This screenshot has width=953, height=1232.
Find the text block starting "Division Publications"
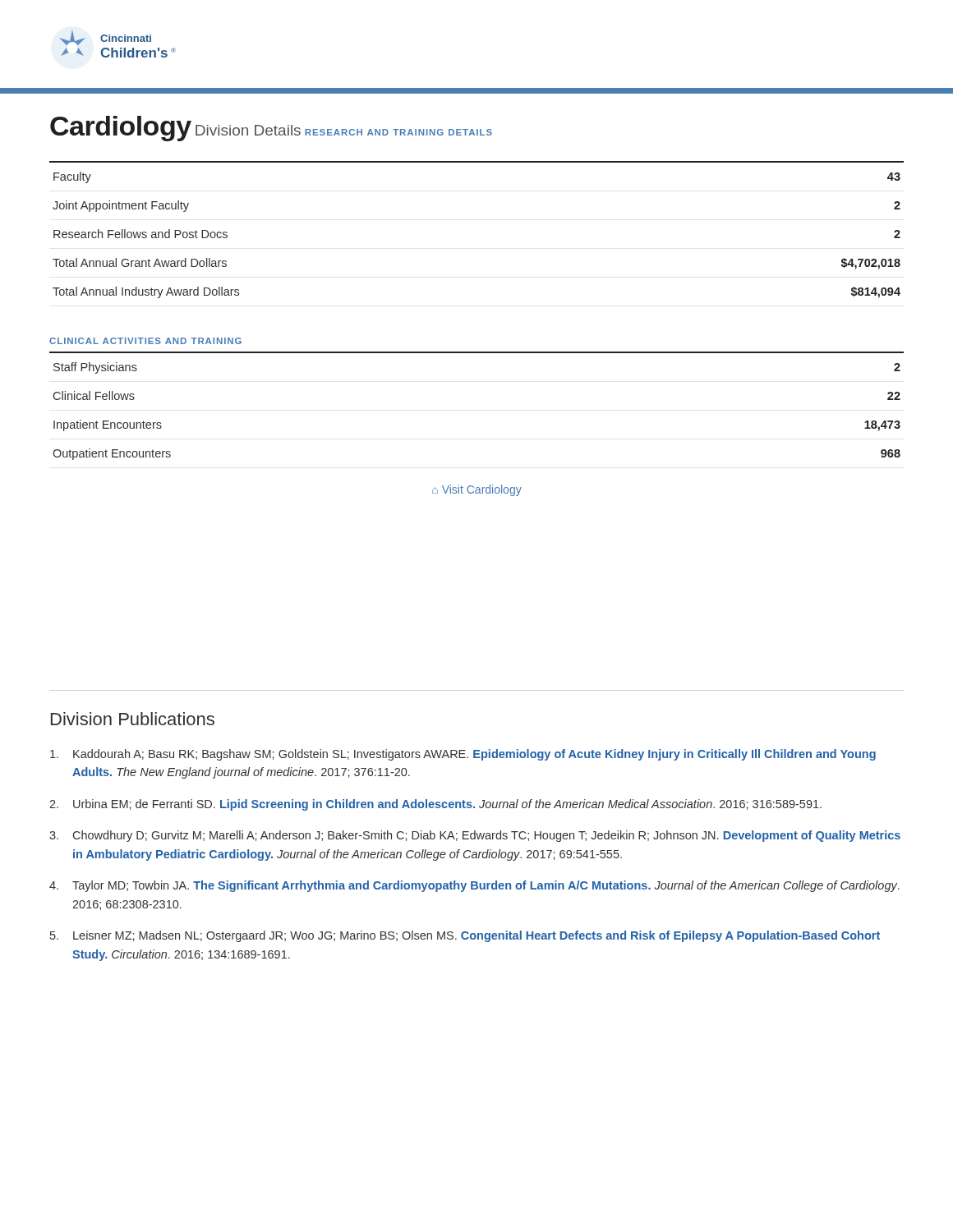pos(132,719)
